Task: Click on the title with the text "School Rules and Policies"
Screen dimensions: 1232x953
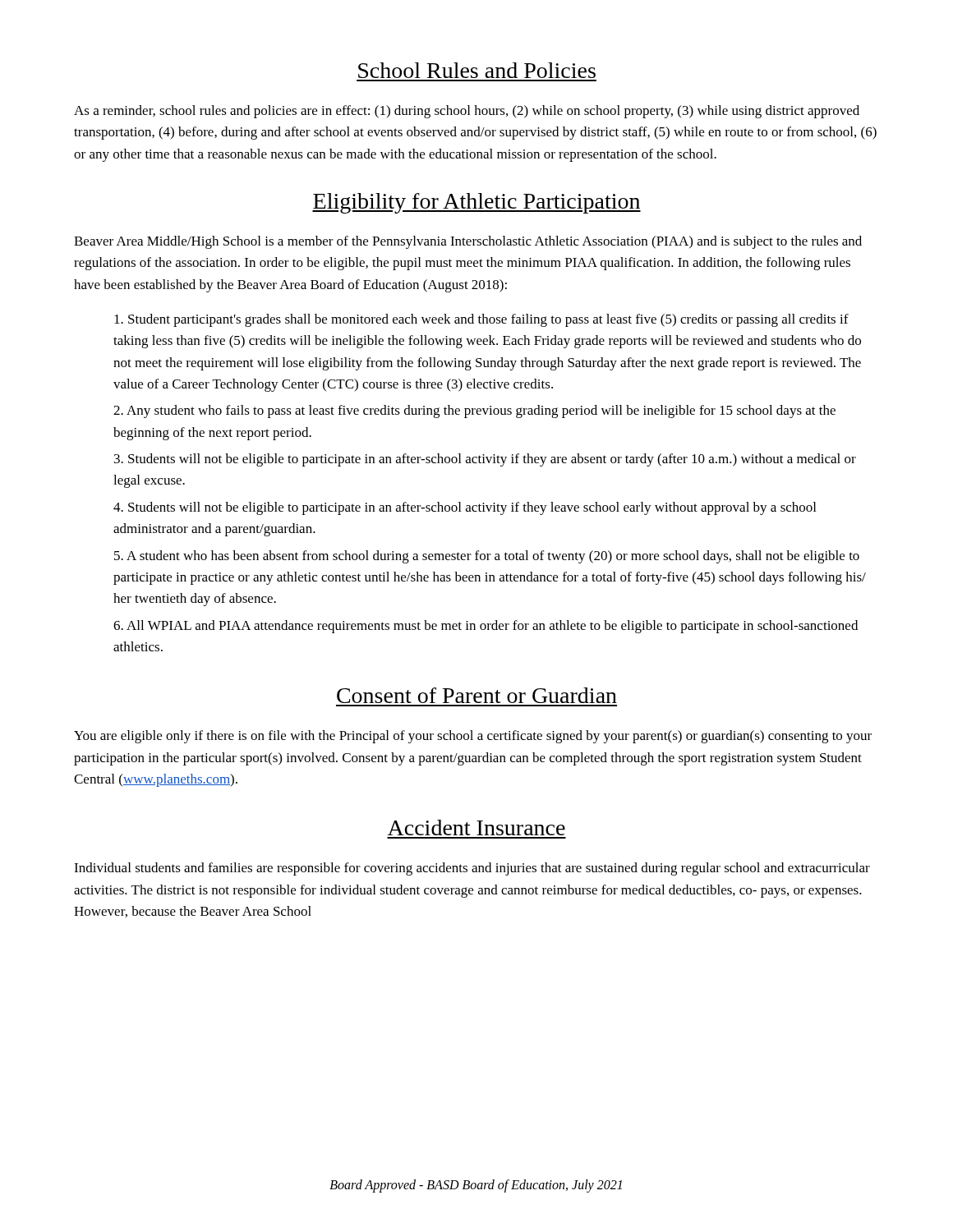Action: 476,70
